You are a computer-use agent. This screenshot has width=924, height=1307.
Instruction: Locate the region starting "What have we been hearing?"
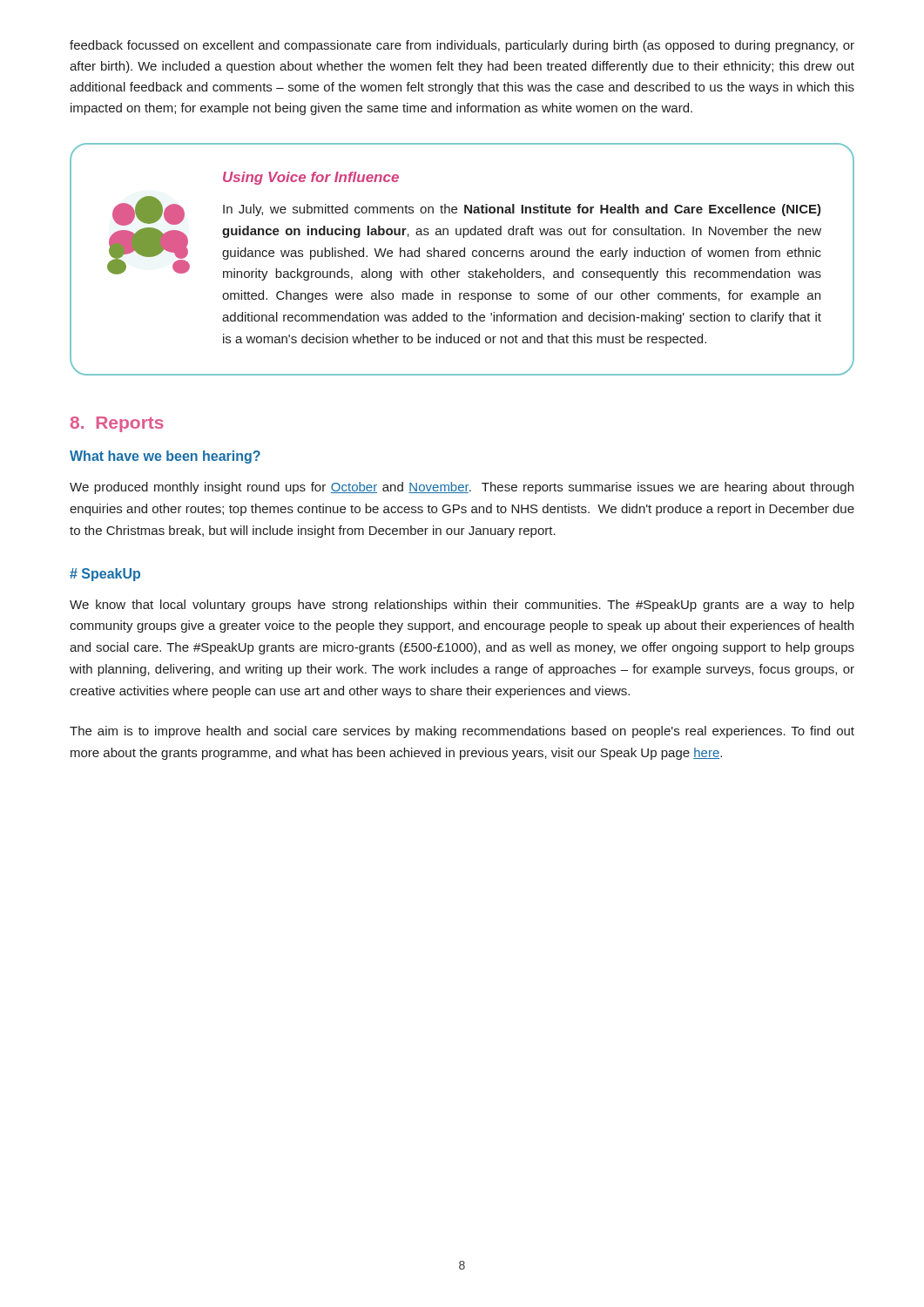click(x=165, y=456)
